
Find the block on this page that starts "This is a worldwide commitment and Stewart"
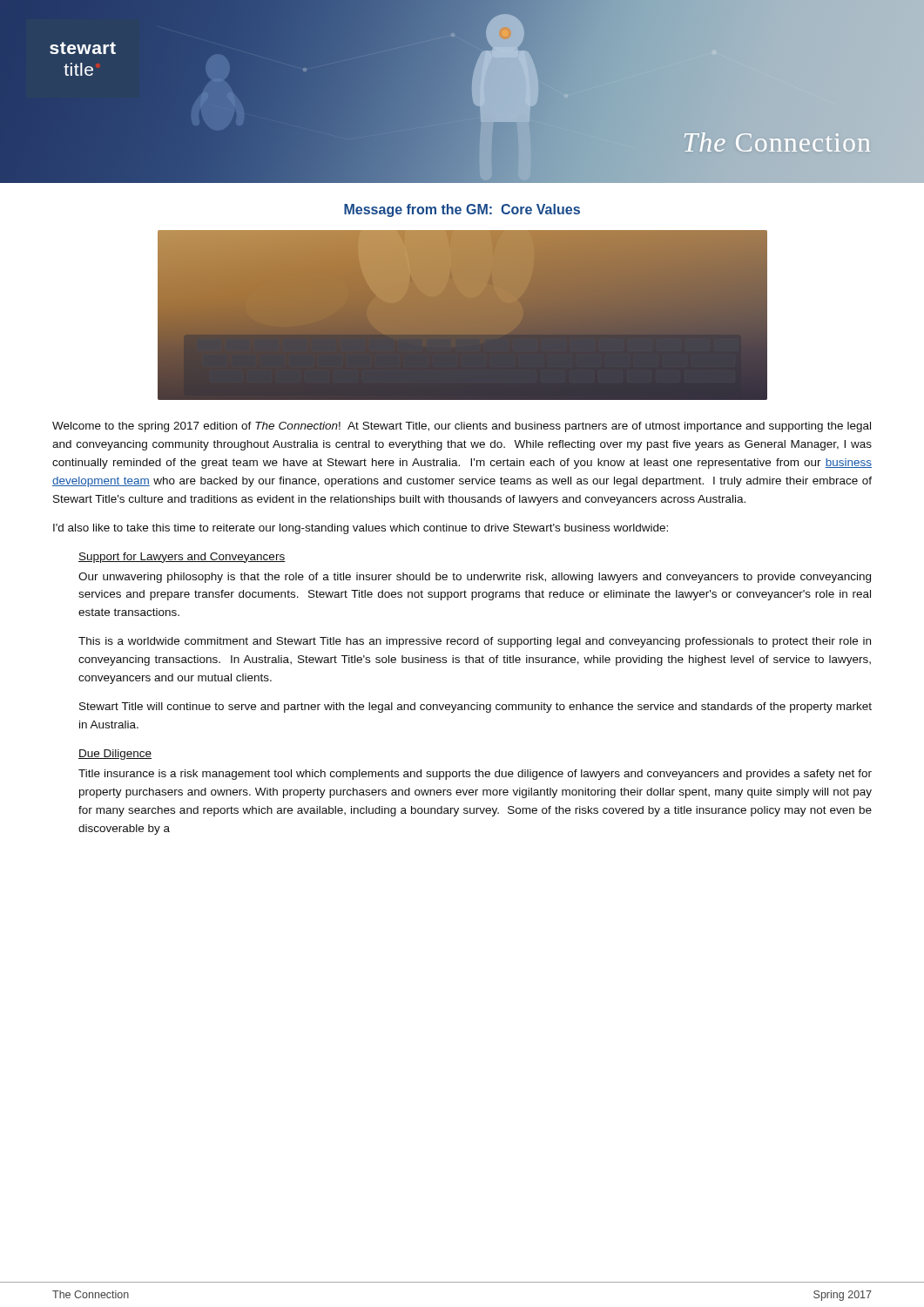point(475,659)
